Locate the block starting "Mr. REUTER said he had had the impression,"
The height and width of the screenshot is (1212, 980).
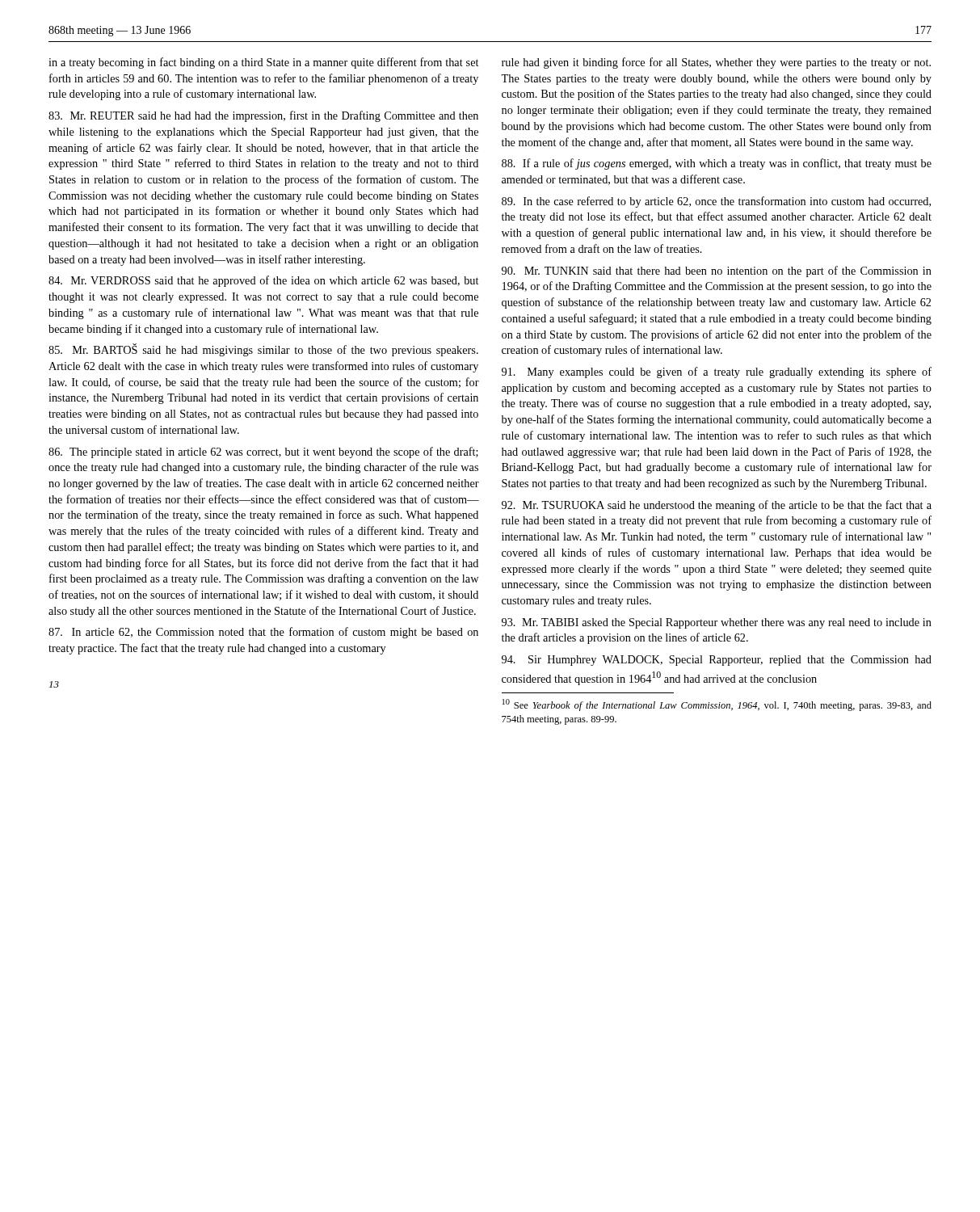click(x=264, y=188)
